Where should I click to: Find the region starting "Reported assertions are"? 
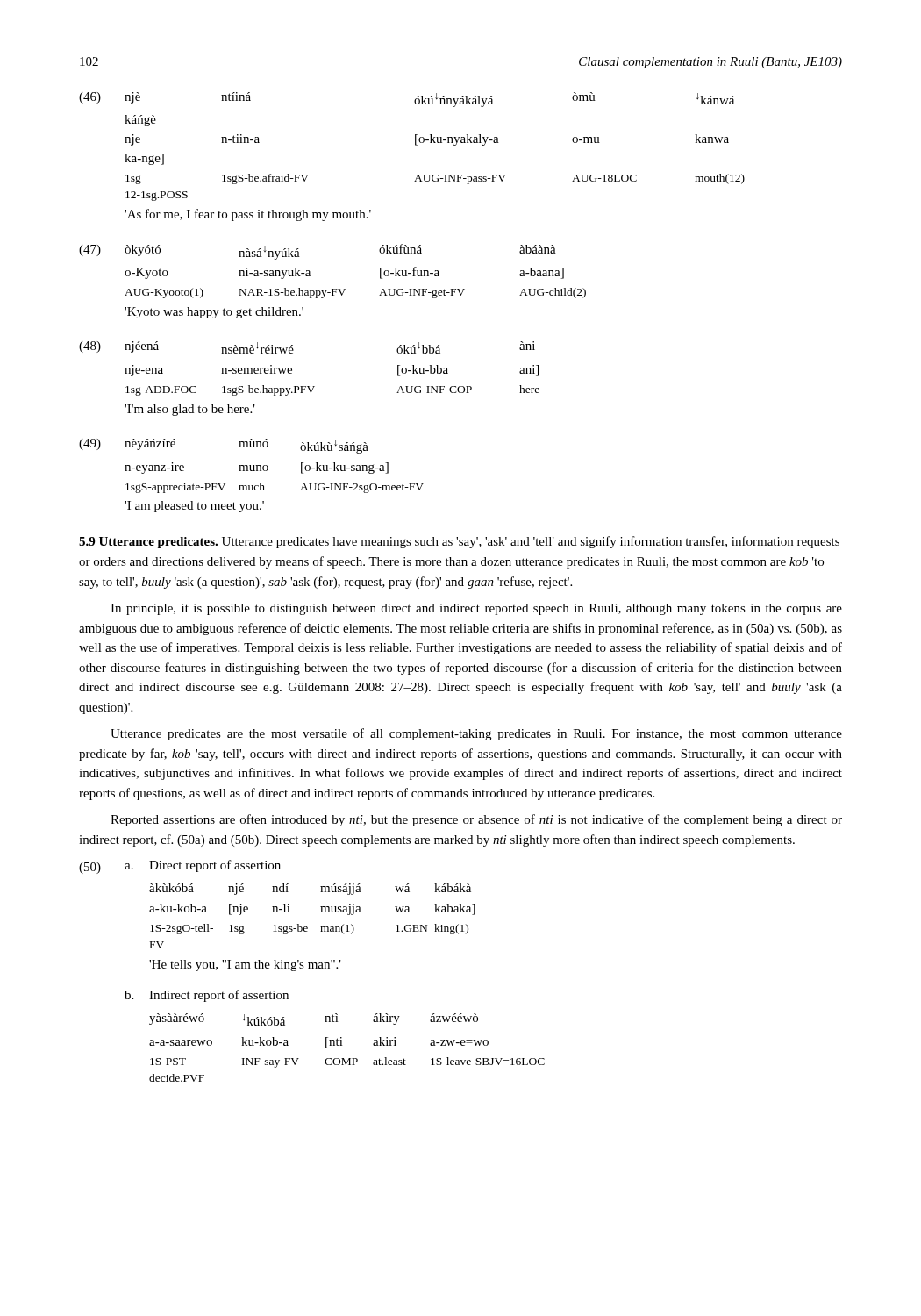(x=460, y=830)
